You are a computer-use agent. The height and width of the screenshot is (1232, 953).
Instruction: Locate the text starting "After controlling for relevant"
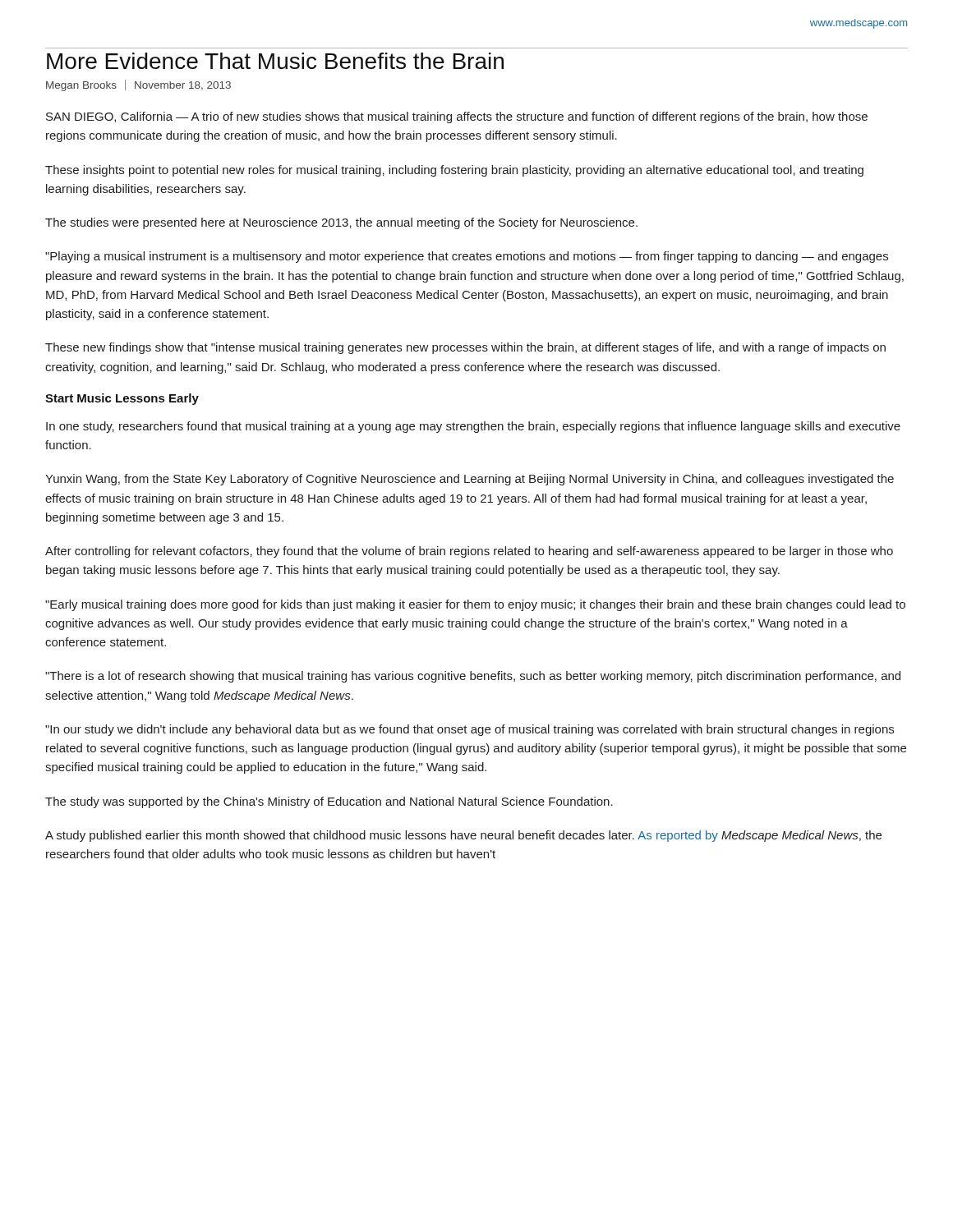(x=469, y=560)
